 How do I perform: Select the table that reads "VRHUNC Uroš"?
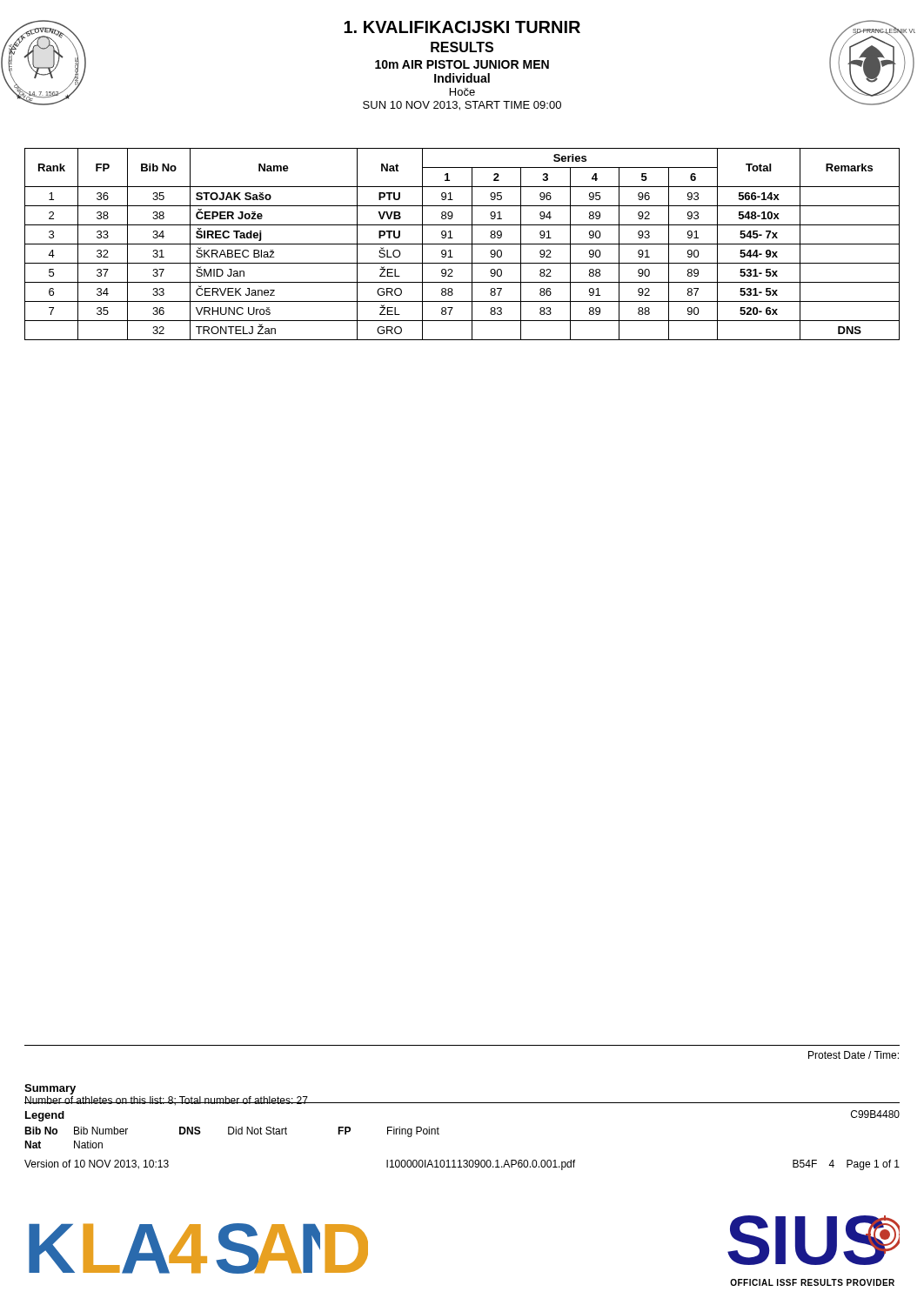coord(462,244)
